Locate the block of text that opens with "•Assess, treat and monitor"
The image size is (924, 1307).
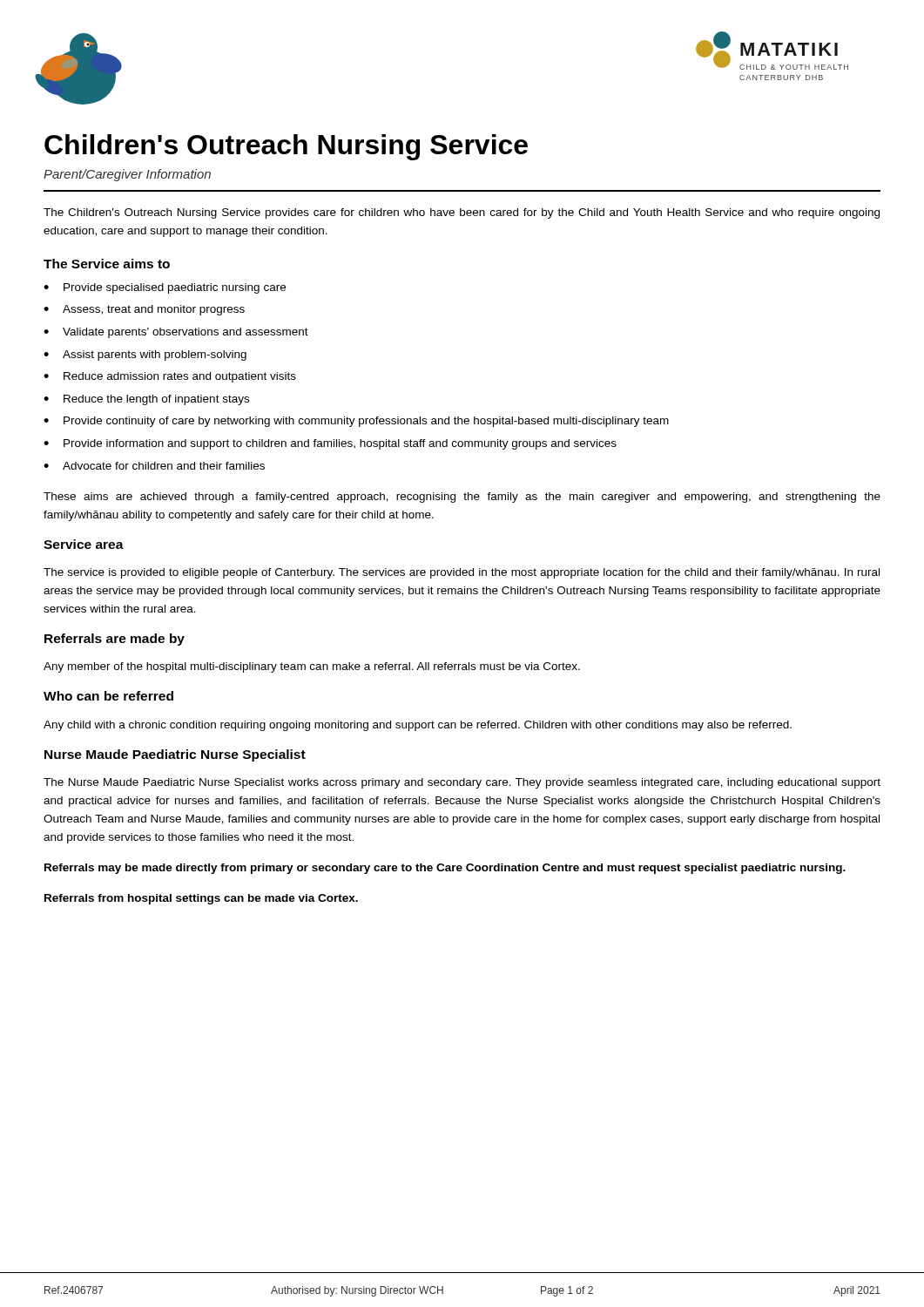[144, 310]
